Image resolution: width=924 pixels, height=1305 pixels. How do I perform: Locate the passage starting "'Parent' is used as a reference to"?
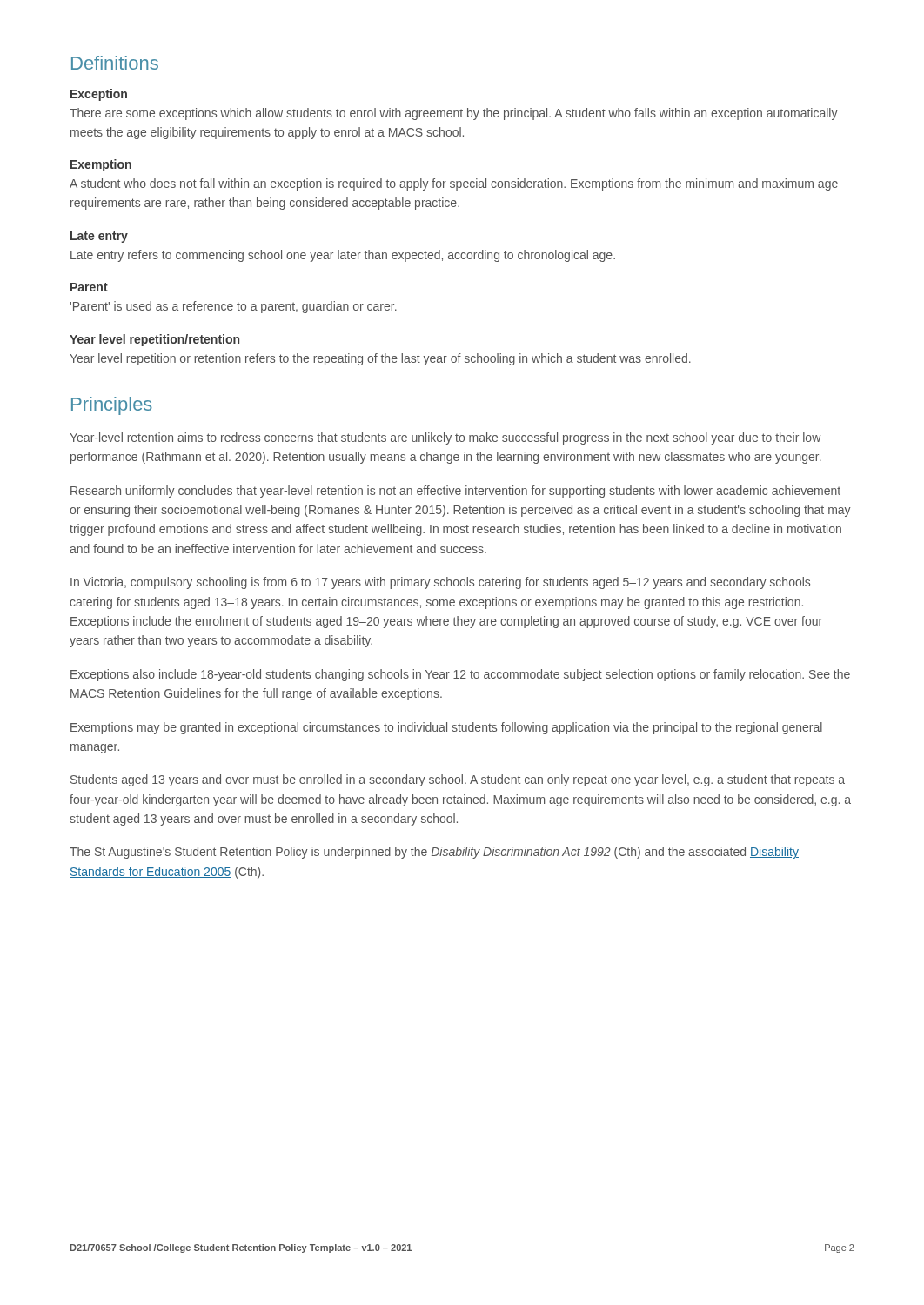point(234,307)
